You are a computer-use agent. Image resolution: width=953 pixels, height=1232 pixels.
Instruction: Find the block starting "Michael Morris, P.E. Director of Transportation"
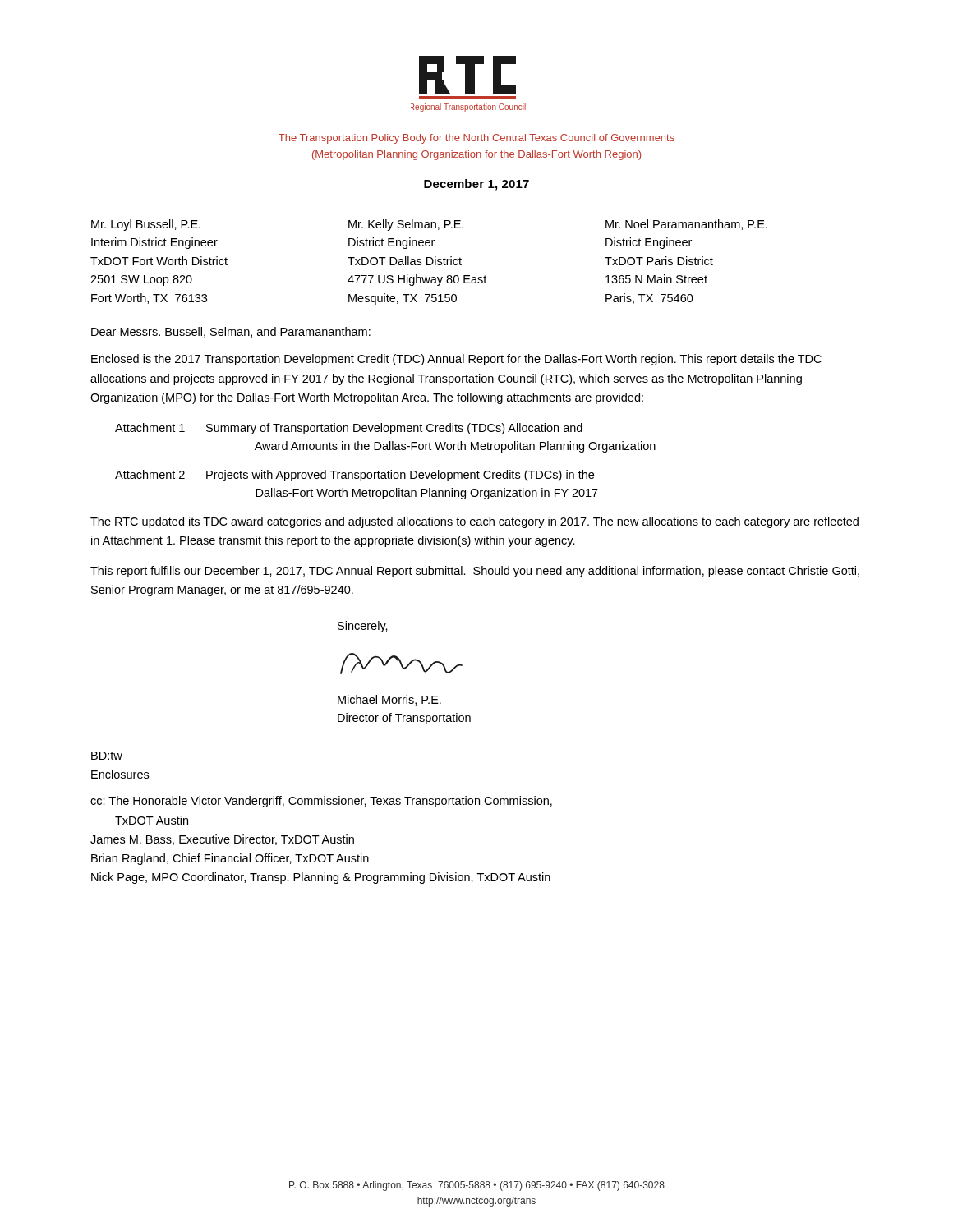[404, 709]
